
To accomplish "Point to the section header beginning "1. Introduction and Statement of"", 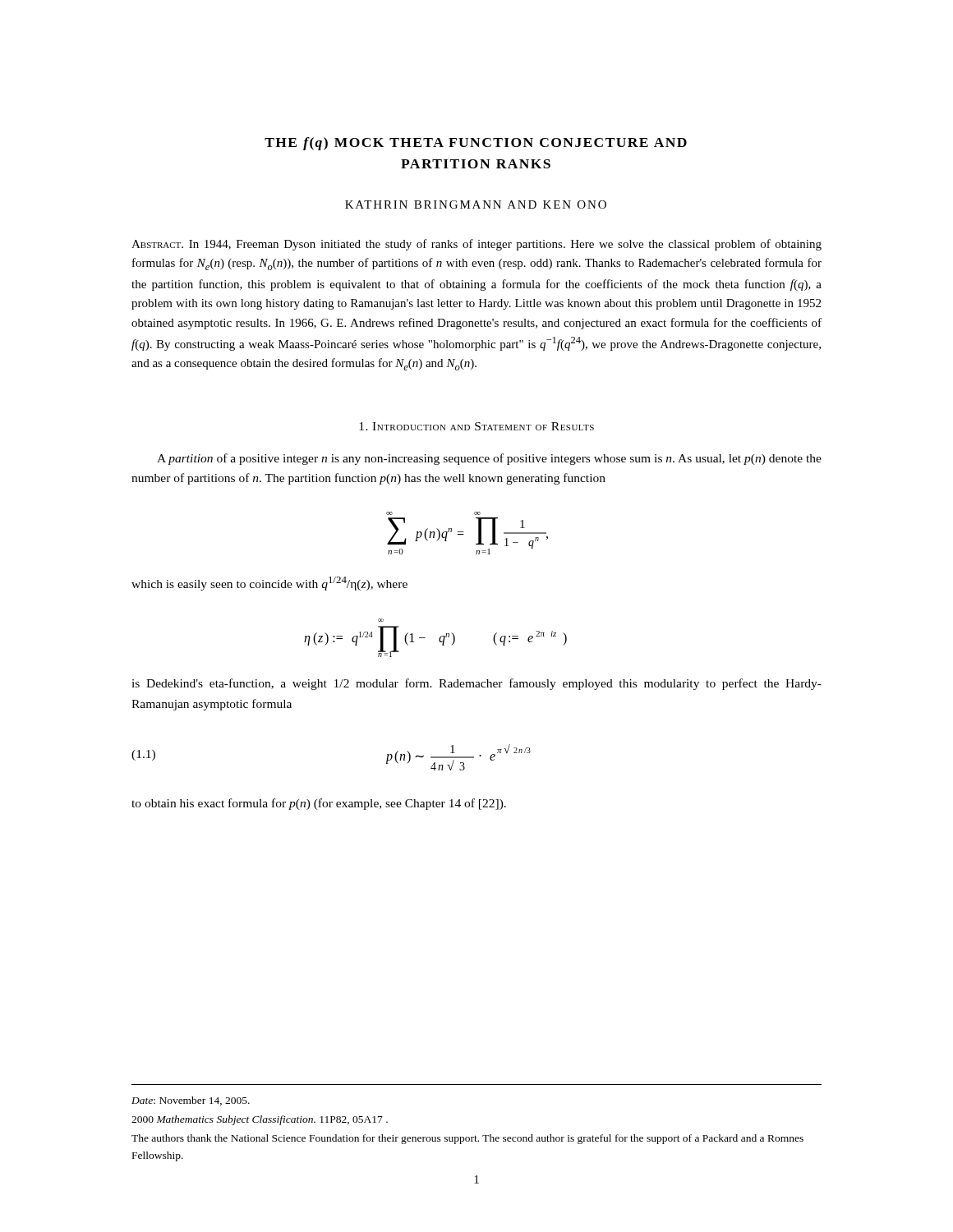I will (476, 425).
